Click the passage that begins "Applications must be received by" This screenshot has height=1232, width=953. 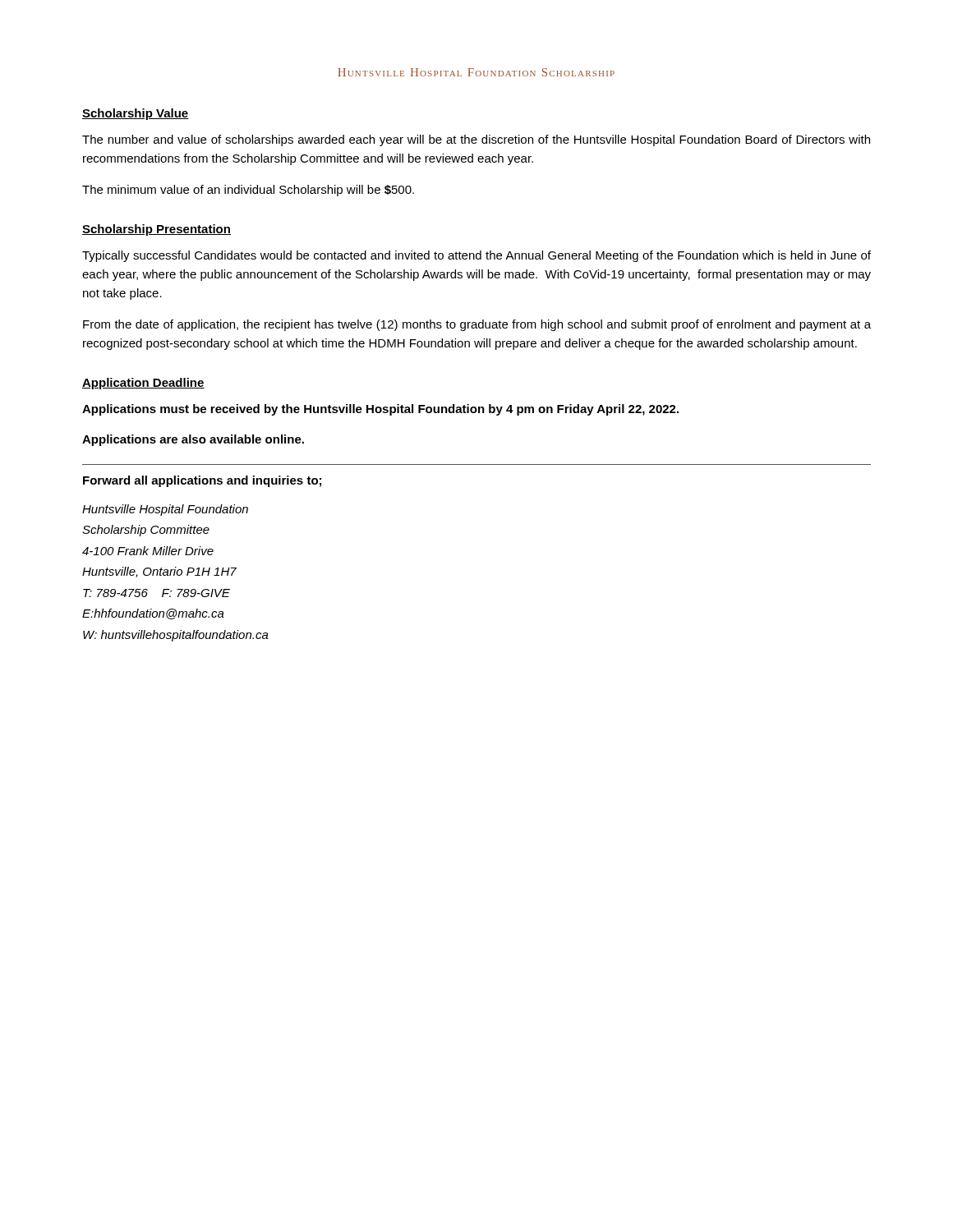(x=381, y=409)
